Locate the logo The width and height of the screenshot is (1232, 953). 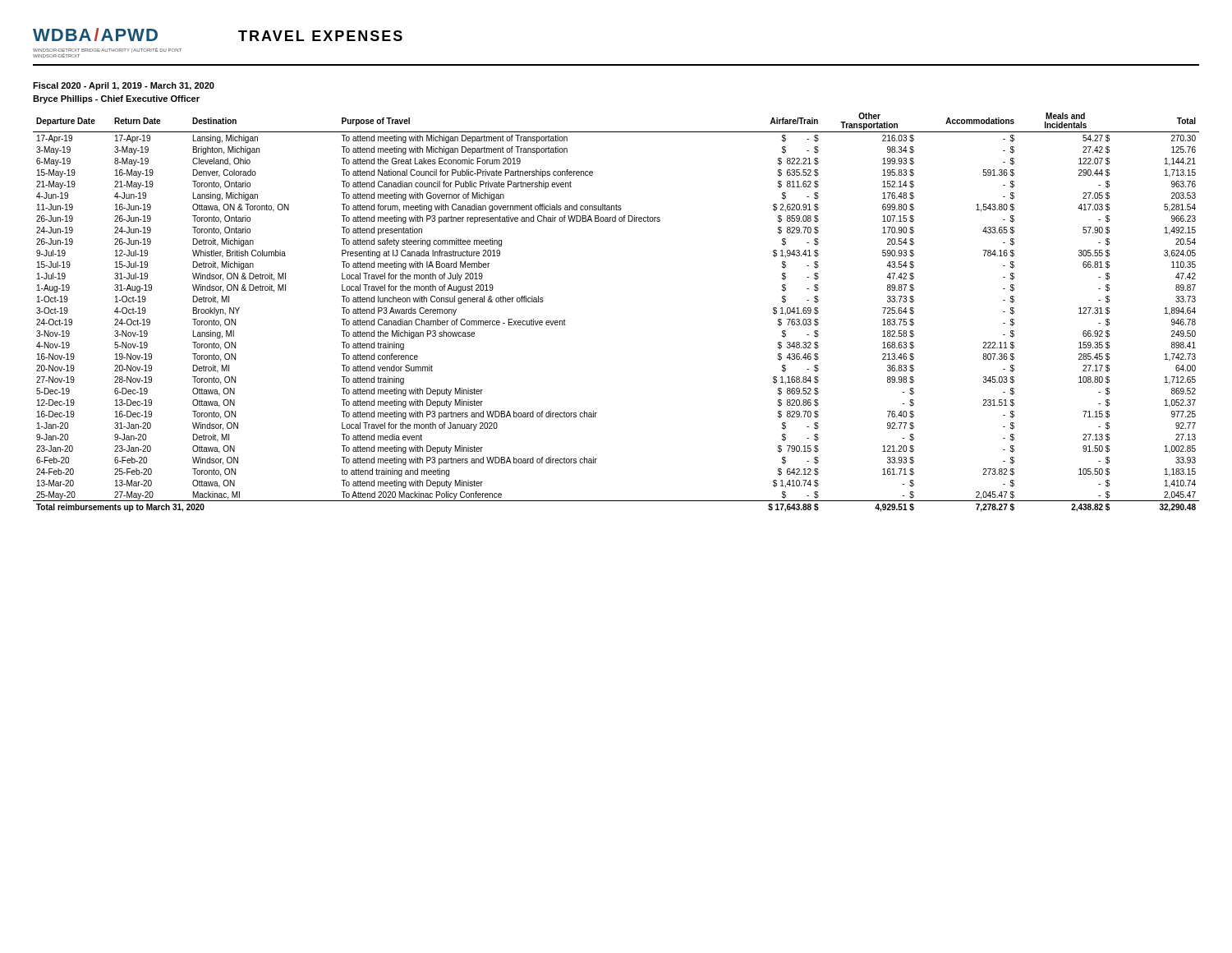(115, 42)
